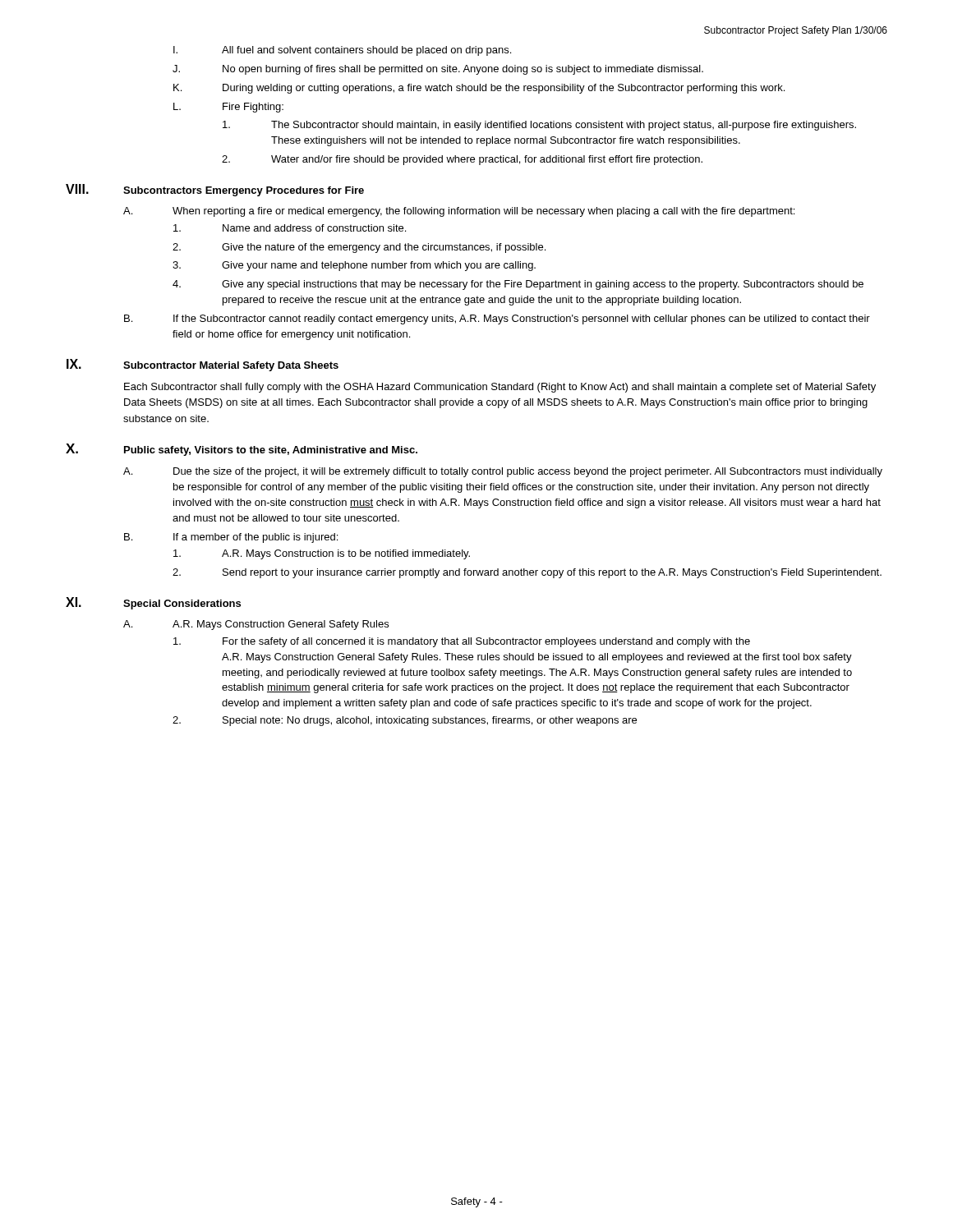
Task: Click on the list item that reads "K. During welding or"
Action: click(530, 88)
